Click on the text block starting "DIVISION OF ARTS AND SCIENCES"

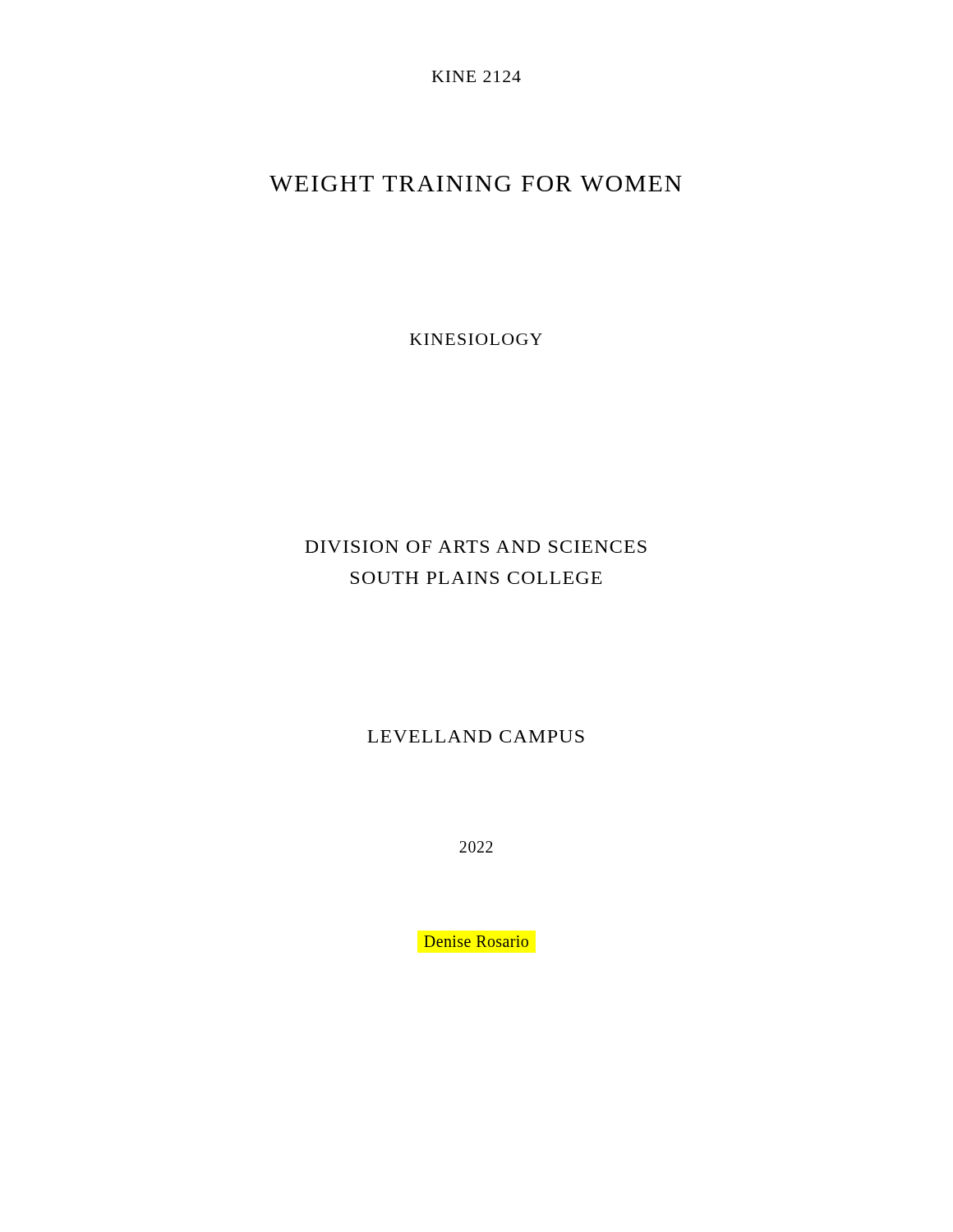(476, 562)
